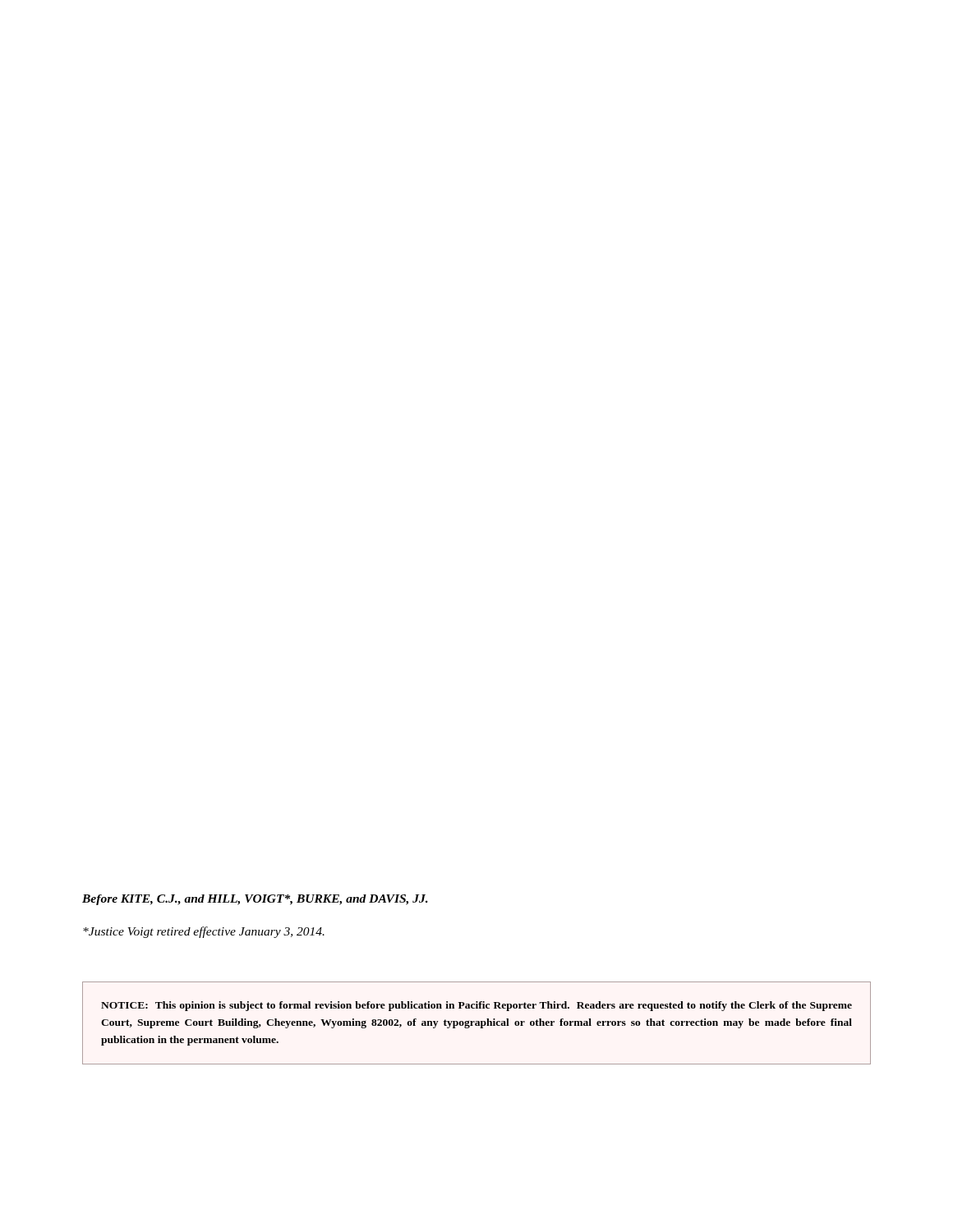Locate the element starting "NOTICE: This opinion is subject to"
Screen dimensions: 1232x953
[x=476, y=1023]
